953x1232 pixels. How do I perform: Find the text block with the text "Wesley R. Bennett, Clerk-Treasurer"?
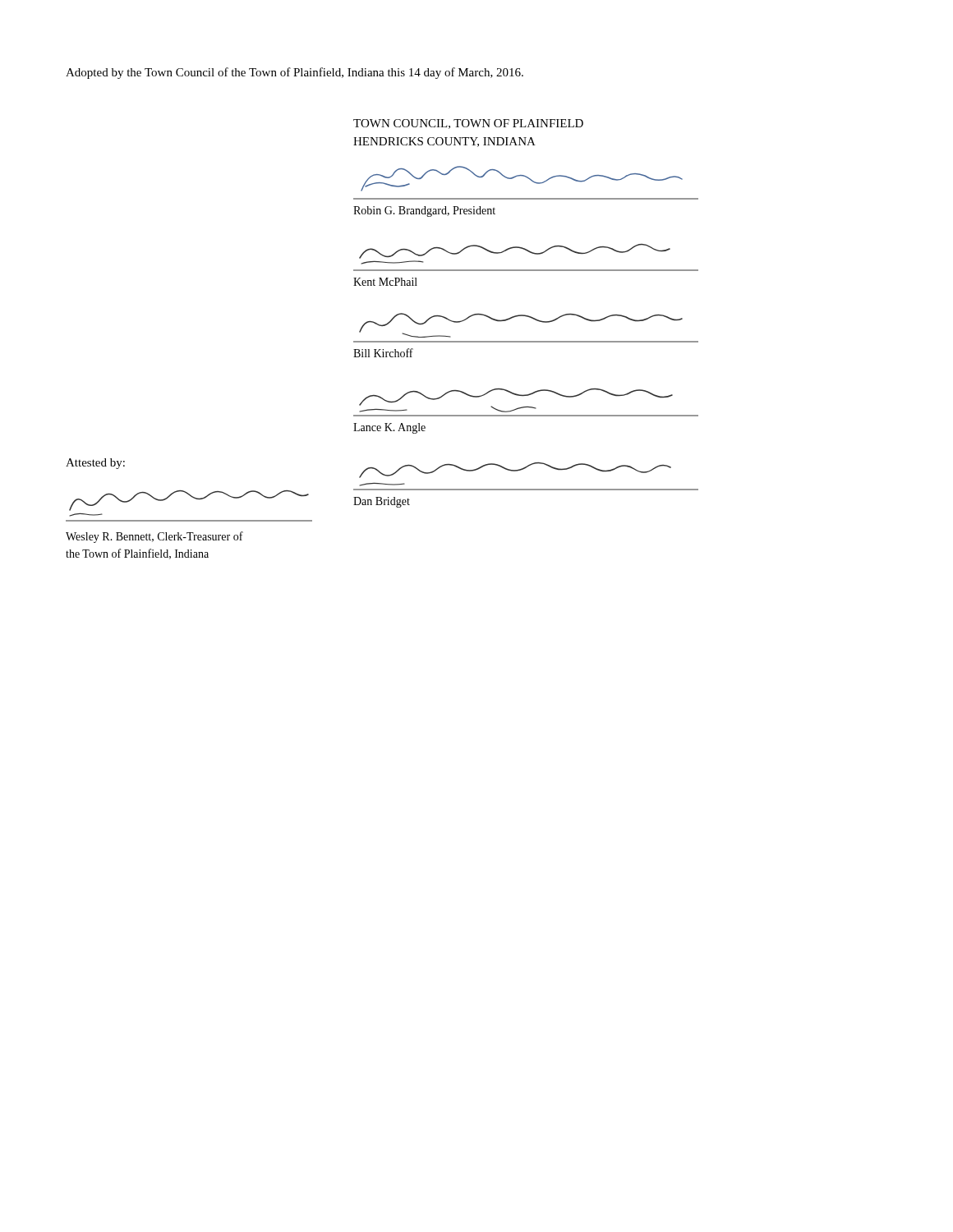154,545
